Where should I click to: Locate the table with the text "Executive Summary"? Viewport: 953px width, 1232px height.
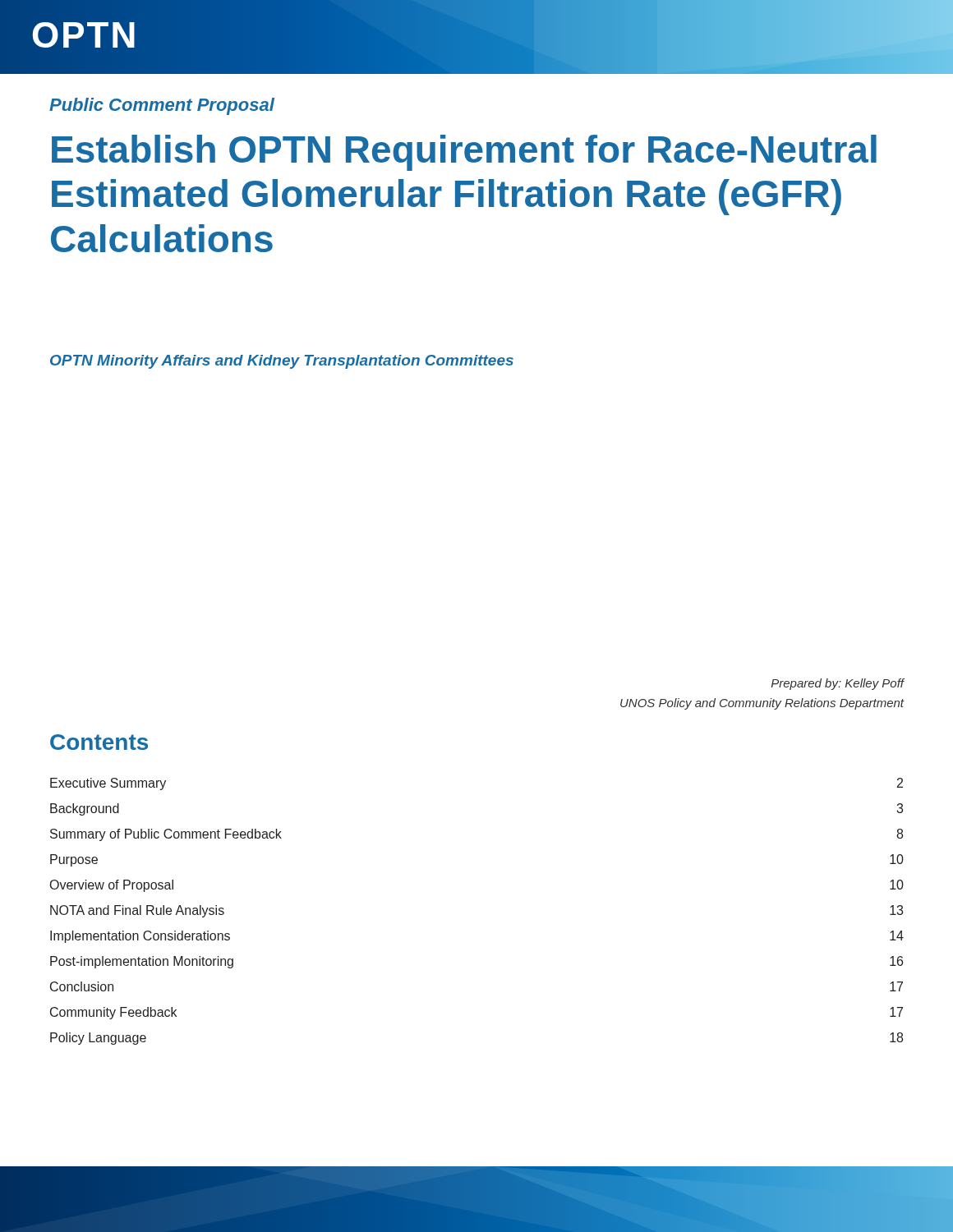click(476, 910)
